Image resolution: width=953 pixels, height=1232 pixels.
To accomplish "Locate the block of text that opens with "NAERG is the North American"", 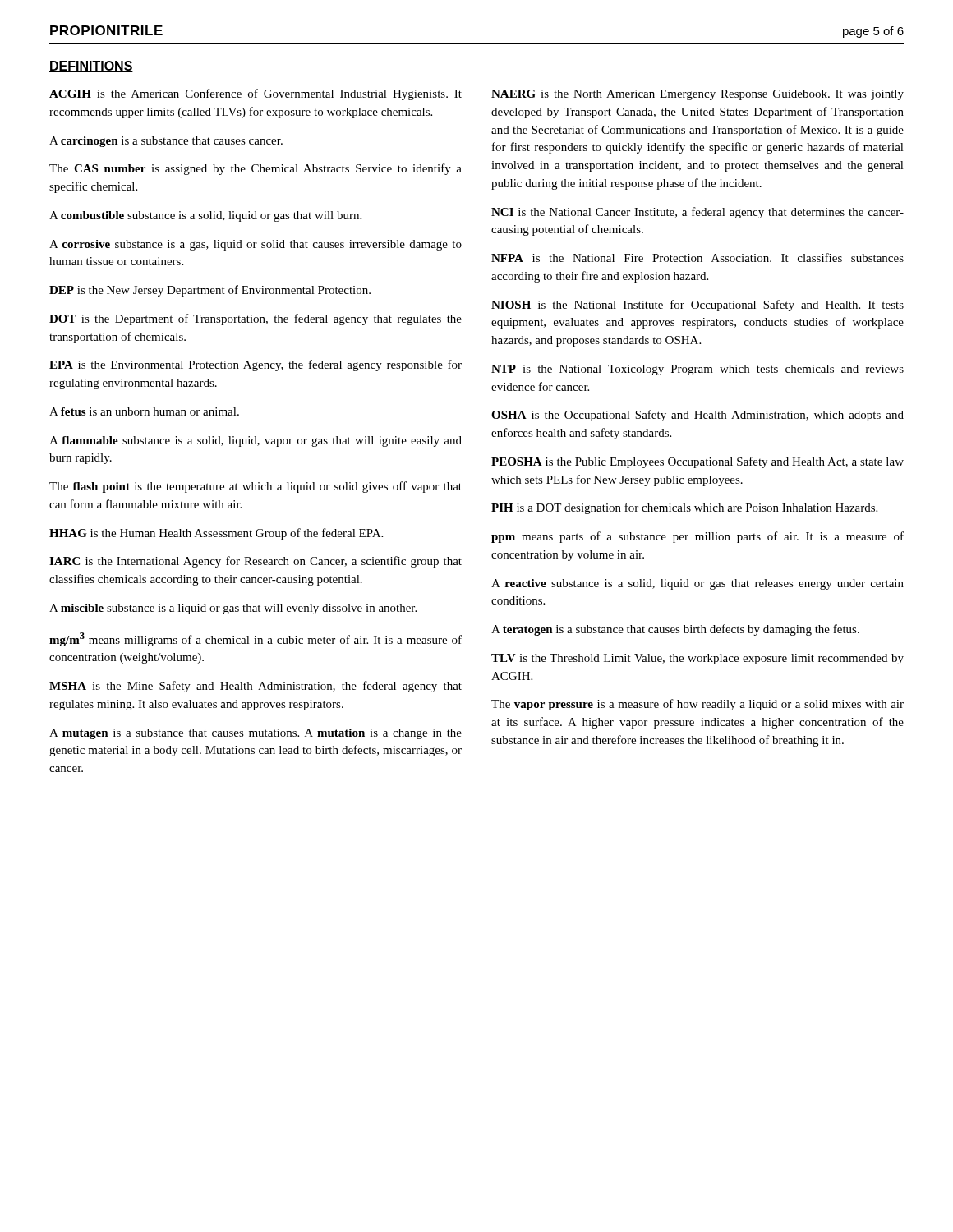I will click(x=698, y=138).
